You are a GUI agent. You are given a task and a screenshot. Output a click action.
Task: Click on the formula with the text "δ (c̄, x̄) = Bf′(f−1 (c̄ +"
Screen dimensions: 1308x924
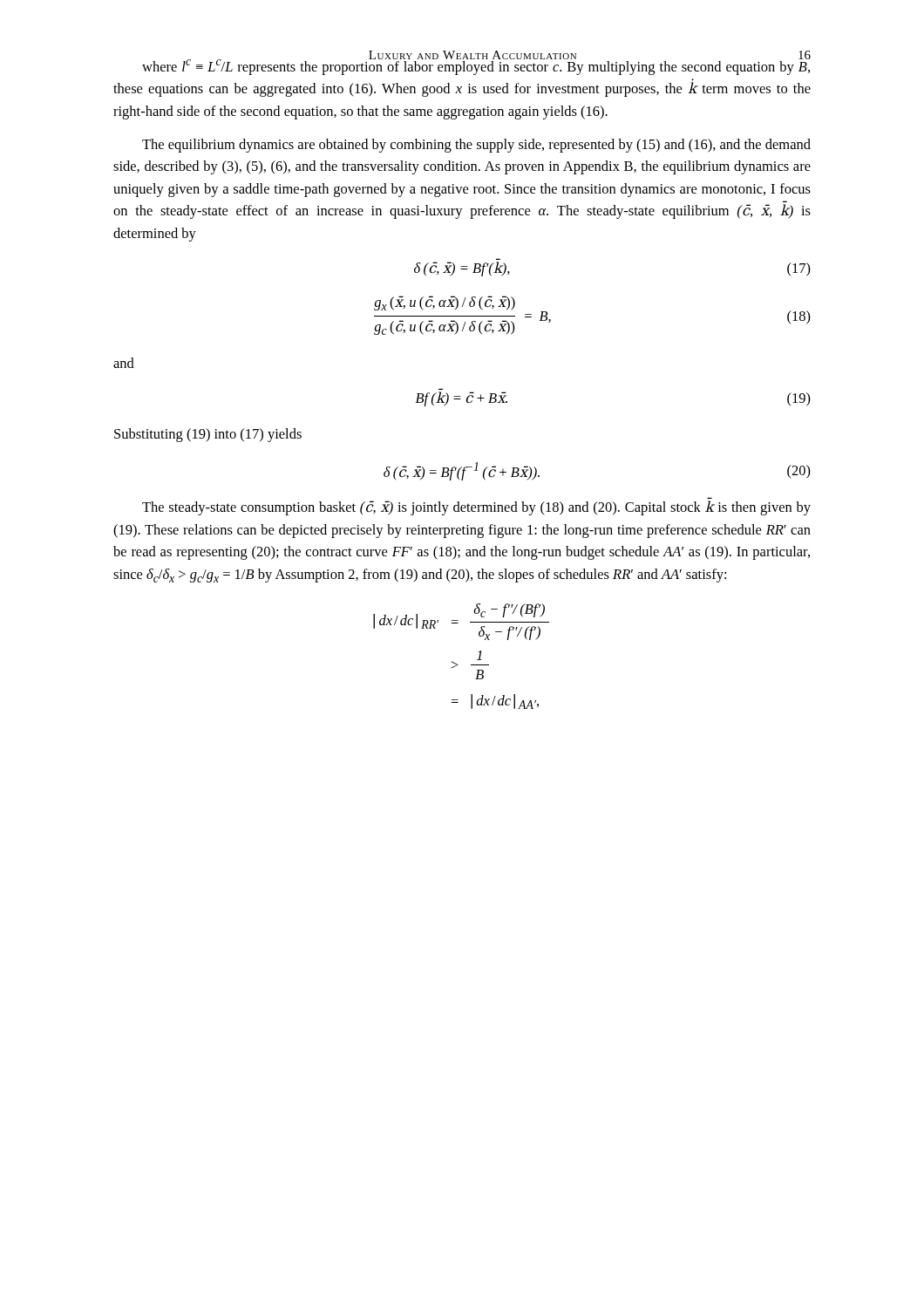[x=462, y=470]
